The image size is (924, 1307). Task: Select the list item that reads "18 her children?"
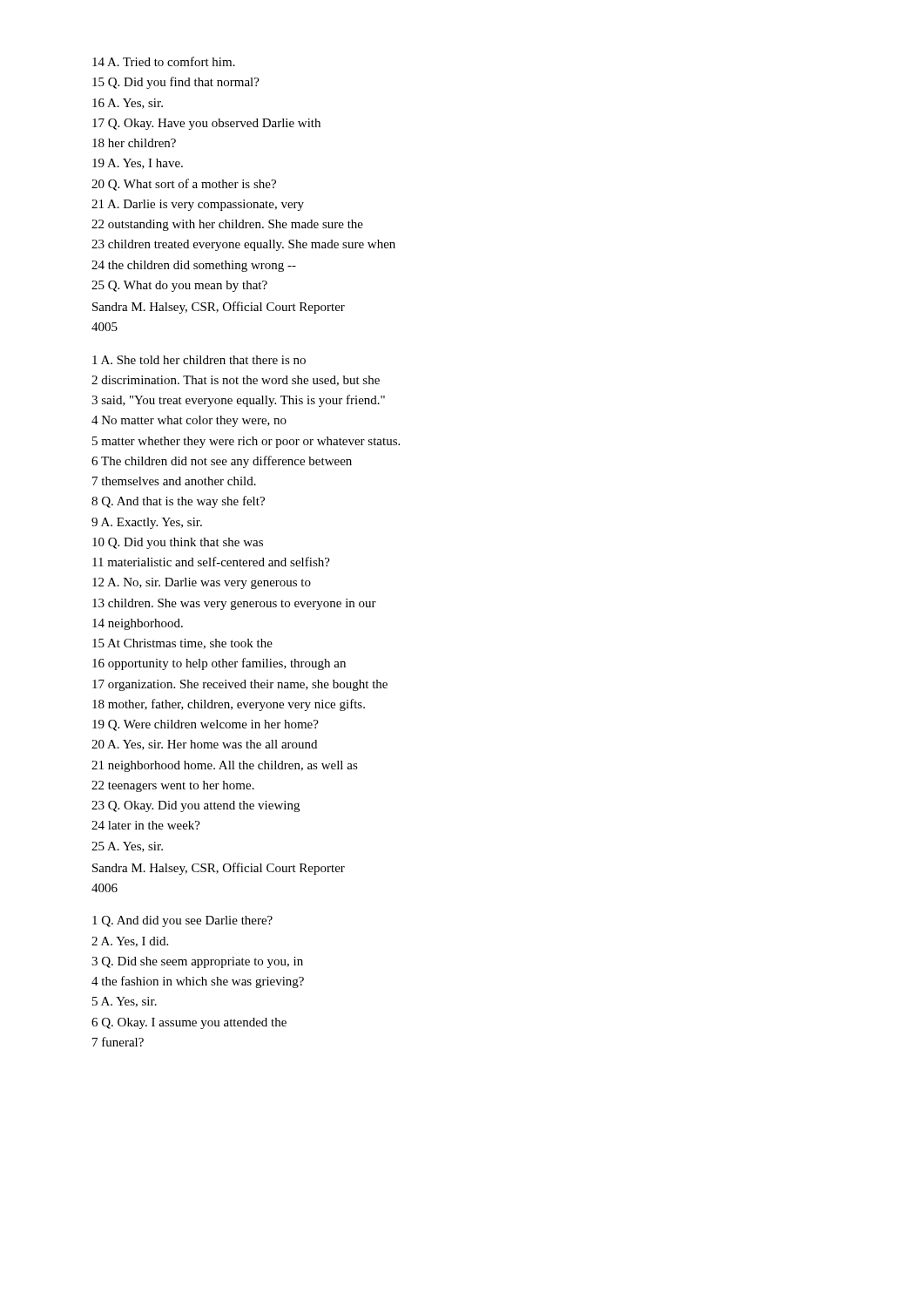pos(134,143)
